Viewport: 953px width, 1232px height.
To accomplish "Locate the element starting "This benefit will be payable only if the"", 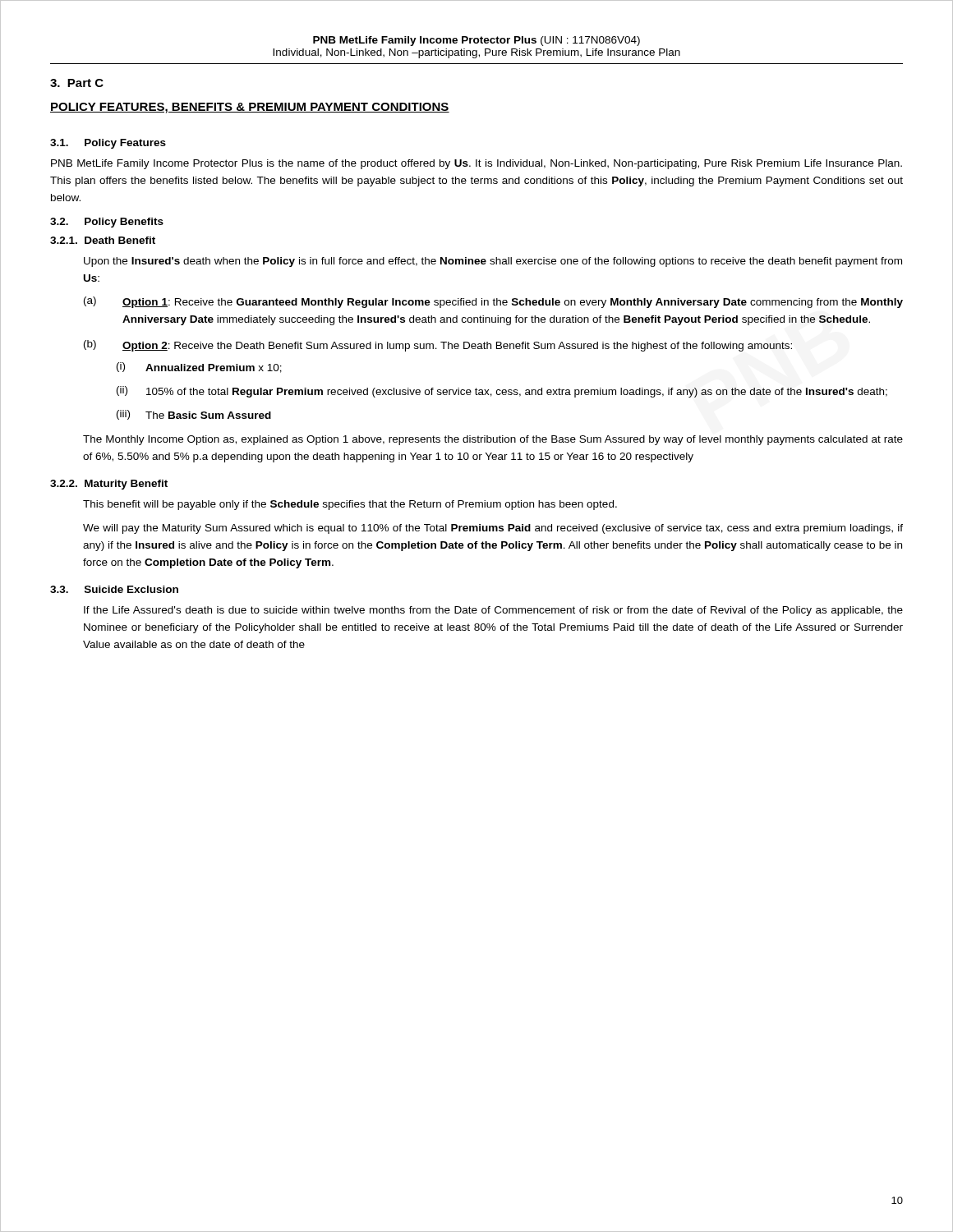I will pos(350,504).
